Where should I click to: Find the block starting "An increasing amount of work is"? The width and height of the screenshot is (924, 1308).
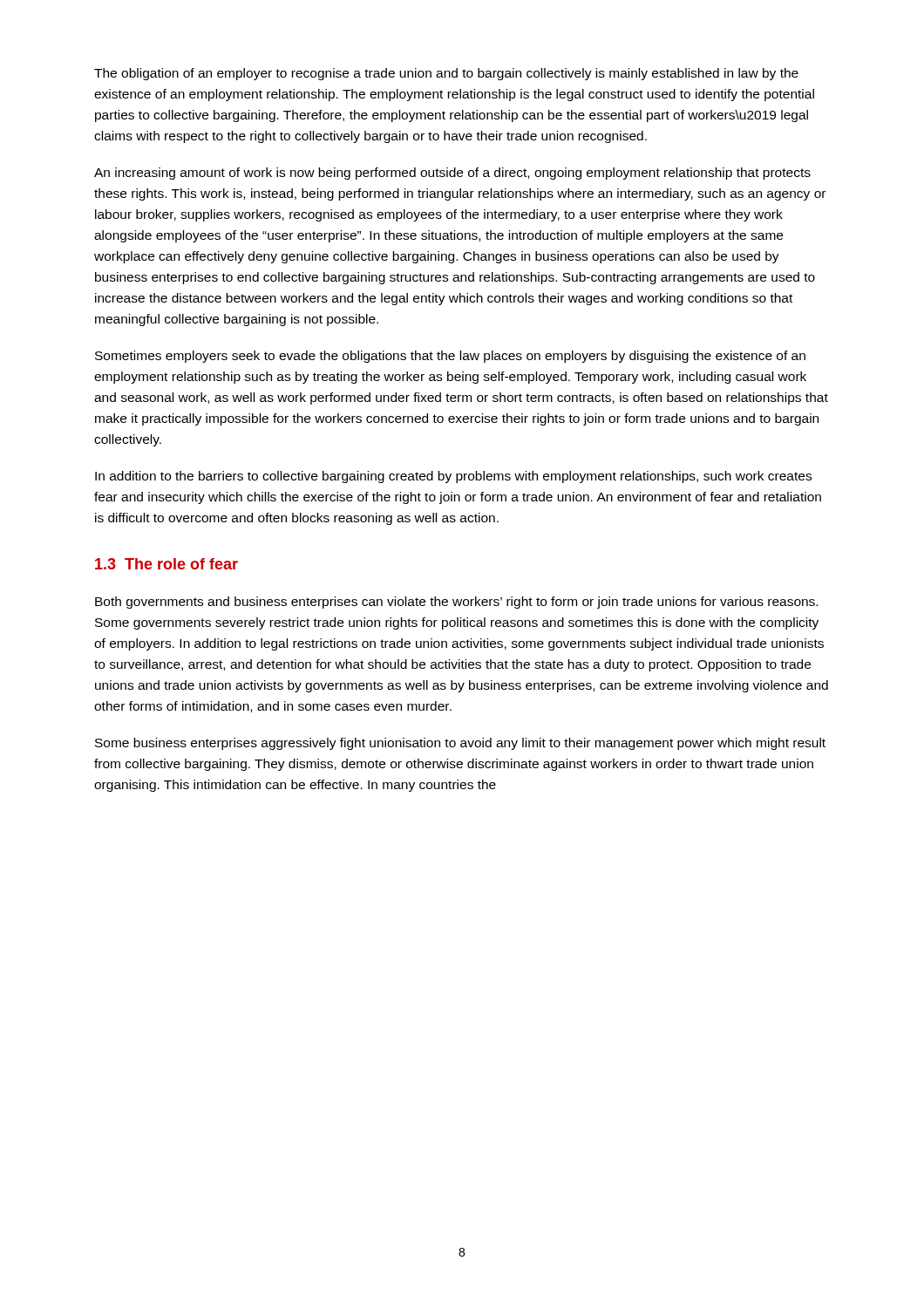coord(460,246)
